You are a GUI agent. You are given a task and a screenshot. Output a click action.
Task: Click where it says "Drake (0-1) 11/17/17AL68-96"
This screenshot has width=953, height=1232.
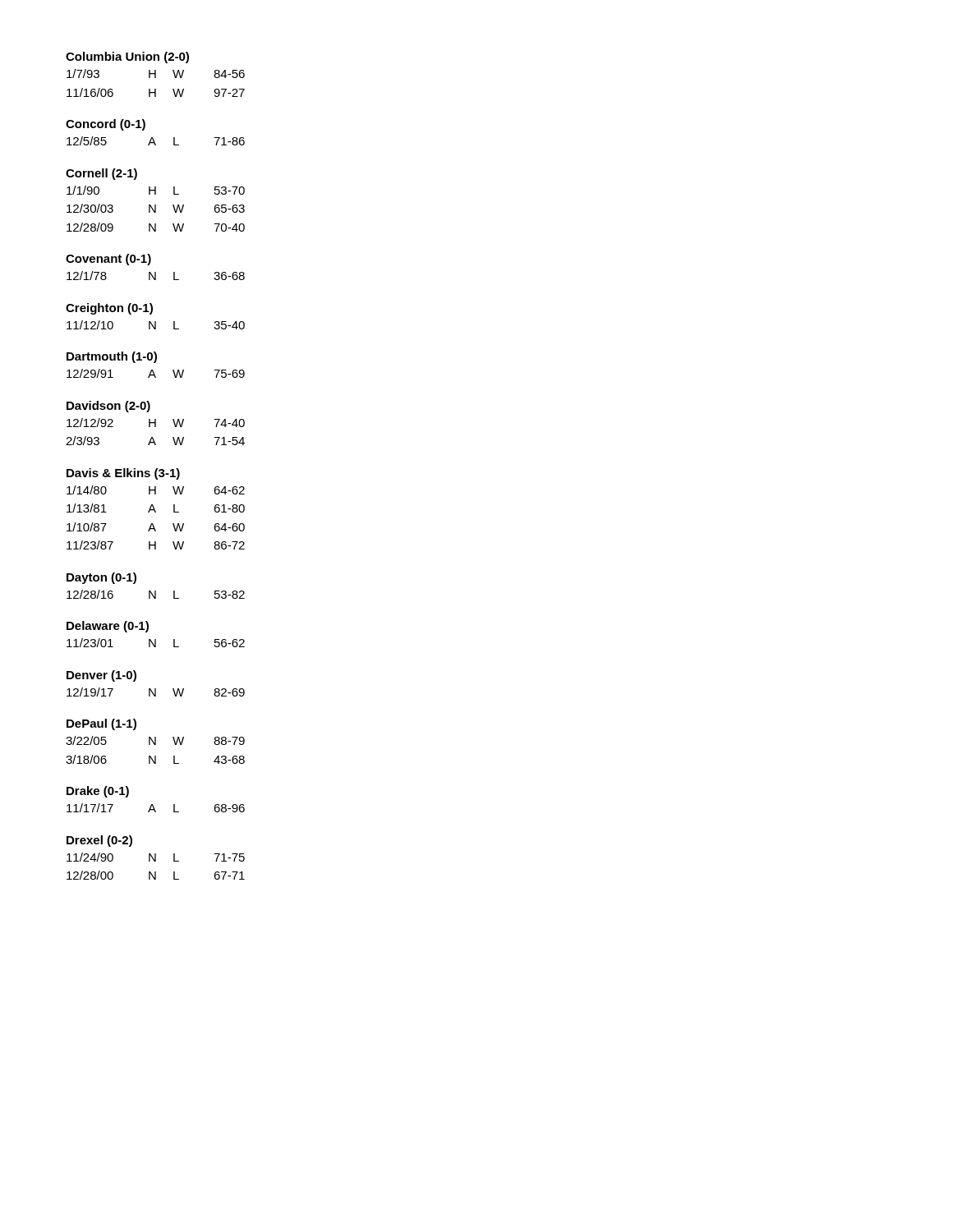coord(98,792)
